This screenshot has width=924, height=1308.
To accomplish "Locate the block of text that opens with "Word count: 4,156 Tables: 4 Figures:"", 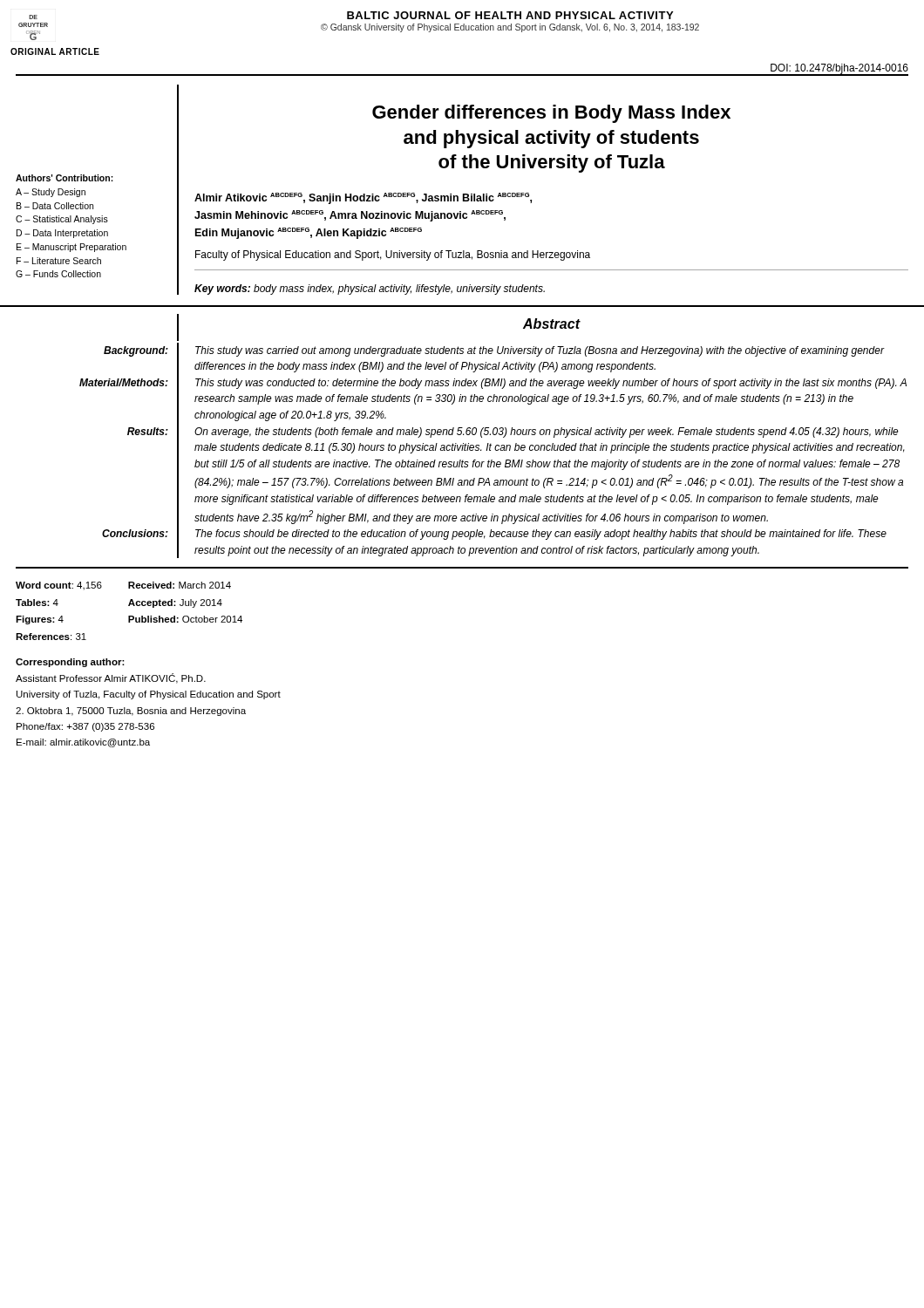I will click(59, 611).
